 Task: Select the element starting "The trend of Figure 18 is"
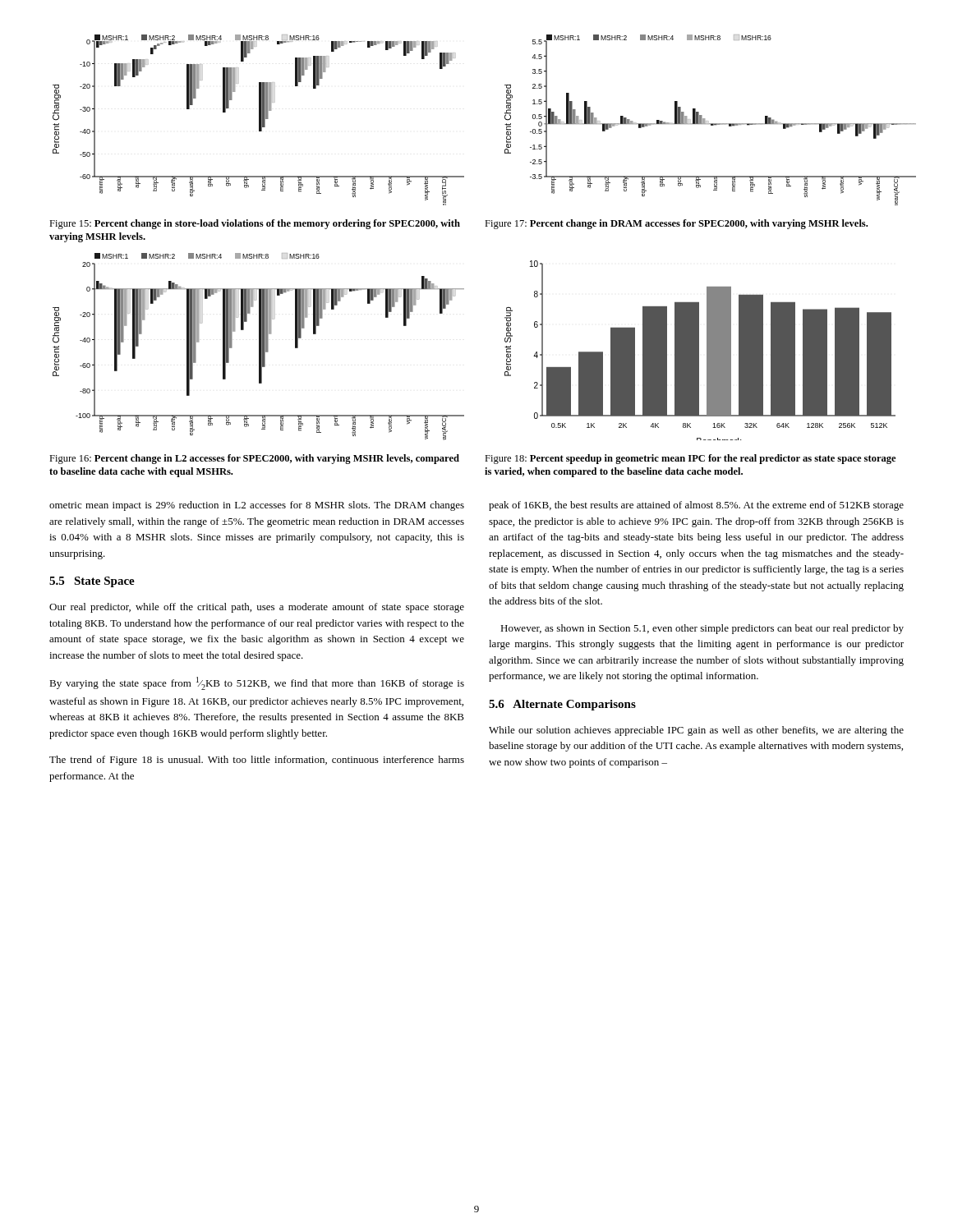click(257, 768)
